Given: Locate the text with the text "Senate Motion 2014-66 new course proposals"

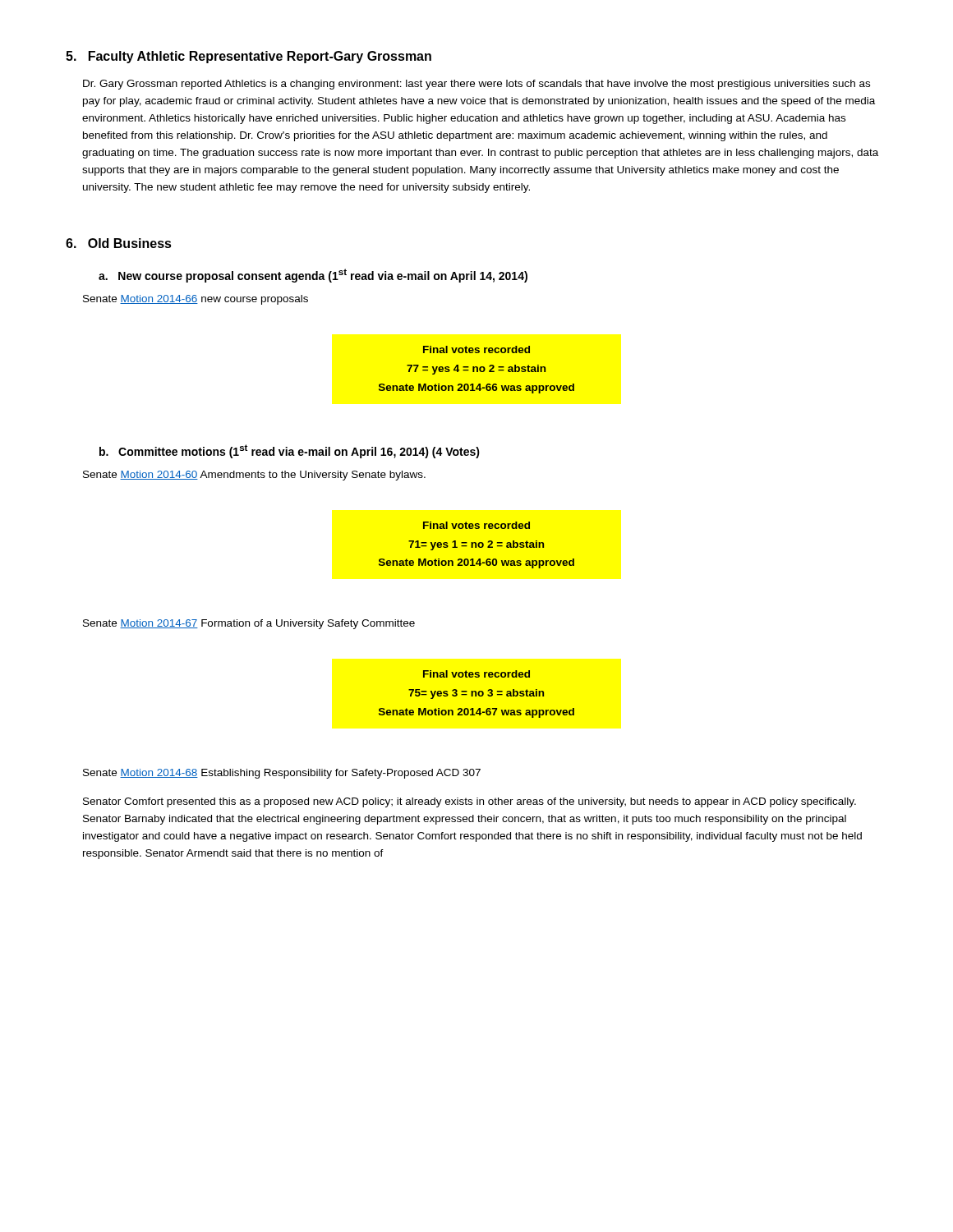Looking at the screenshot, I should 195,299.
